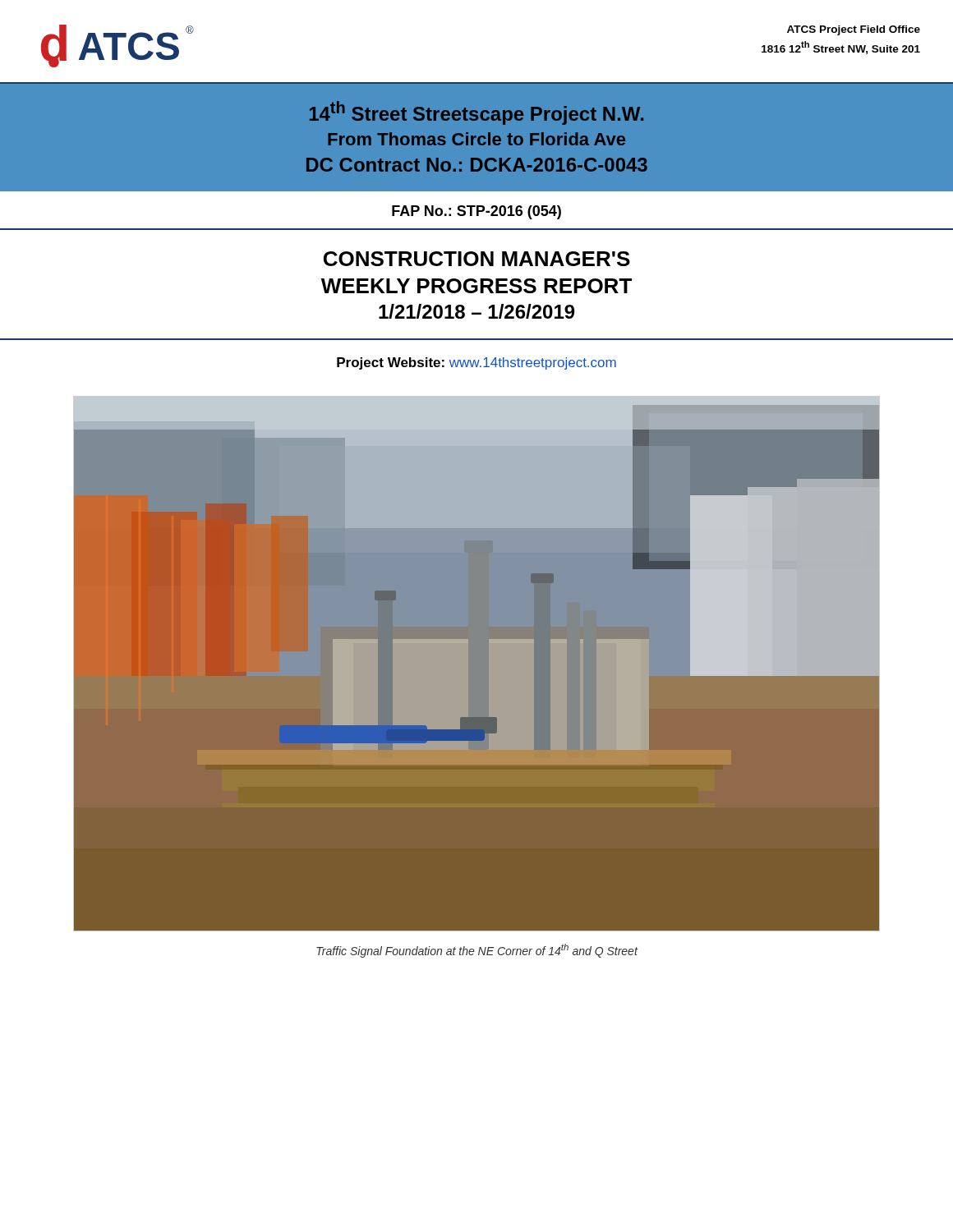953x1232 pixels.
Task: Navigate to the text starting "Project Website: www.14thstreetproject.com"
Action: (x=476, y=363)
